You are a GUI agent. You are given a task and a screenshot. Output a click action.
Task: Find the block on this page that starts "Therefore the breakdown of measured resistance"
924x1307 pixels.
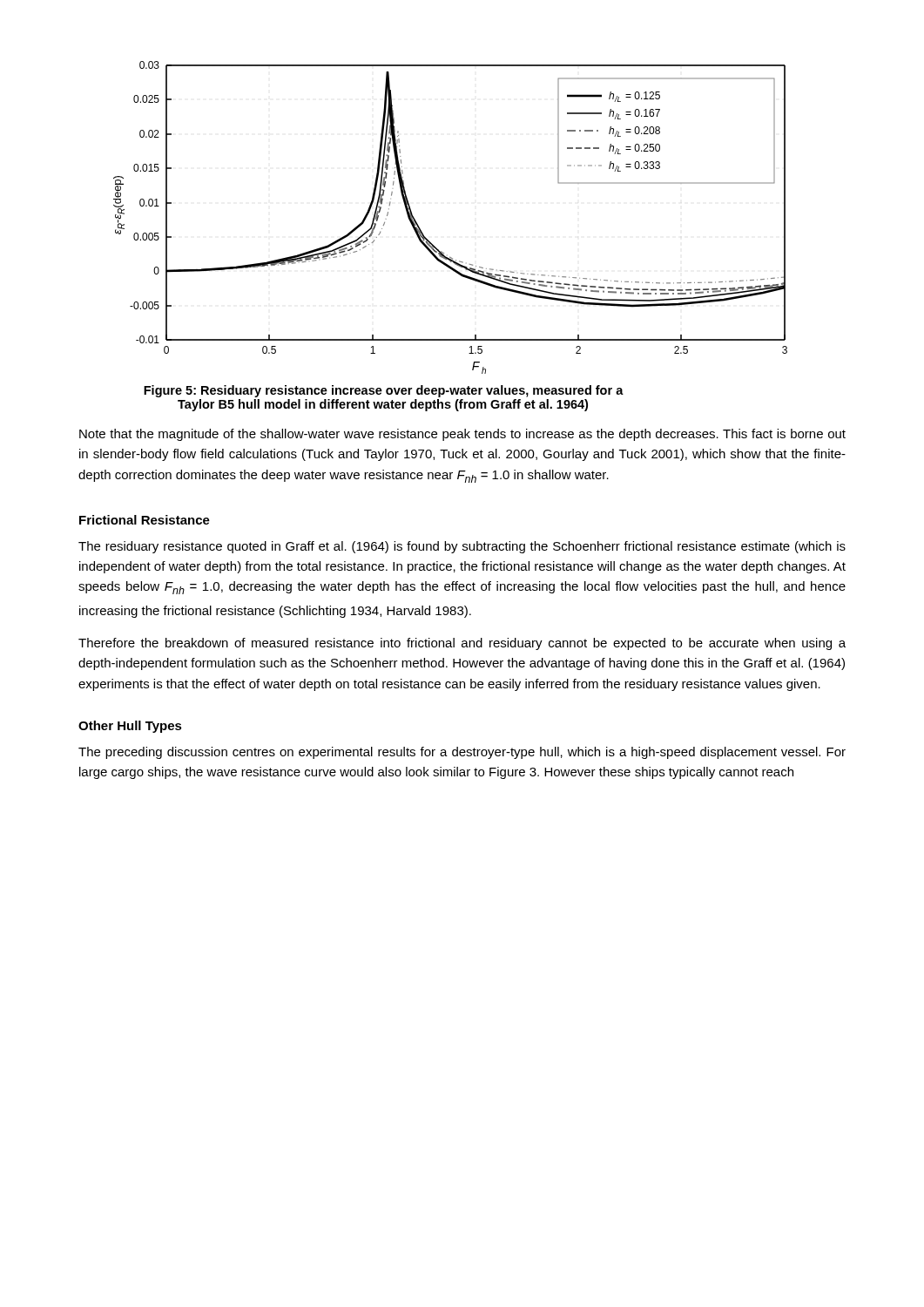pyautogui.click(x=462, y=663)
